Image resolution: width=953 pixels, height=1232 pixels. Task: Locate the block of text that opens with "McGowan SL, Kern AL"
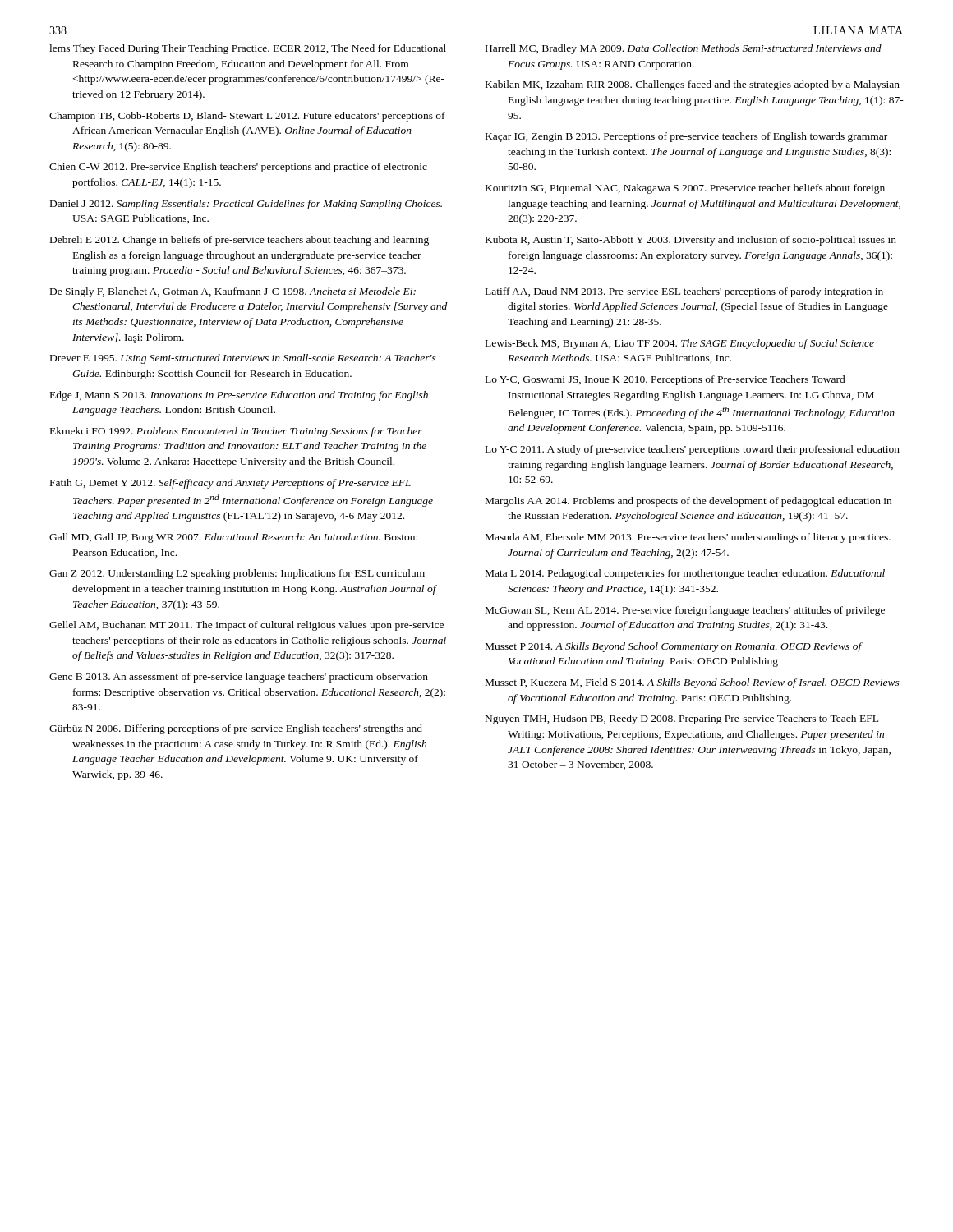685,617
